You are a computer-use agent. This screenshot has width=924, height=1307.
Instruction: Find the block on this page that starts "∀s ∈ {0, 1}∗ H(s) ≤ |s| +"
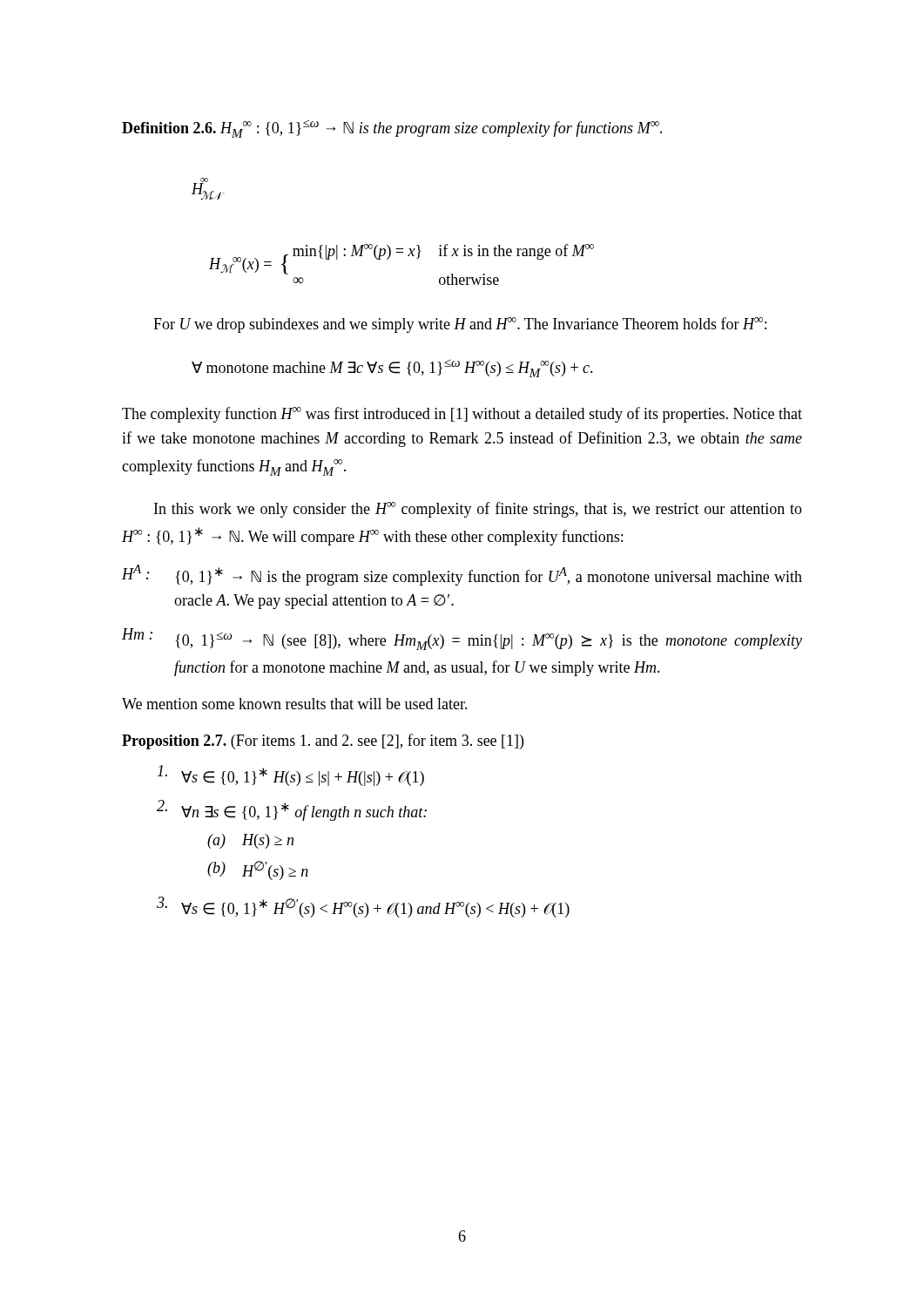(291, 775)
